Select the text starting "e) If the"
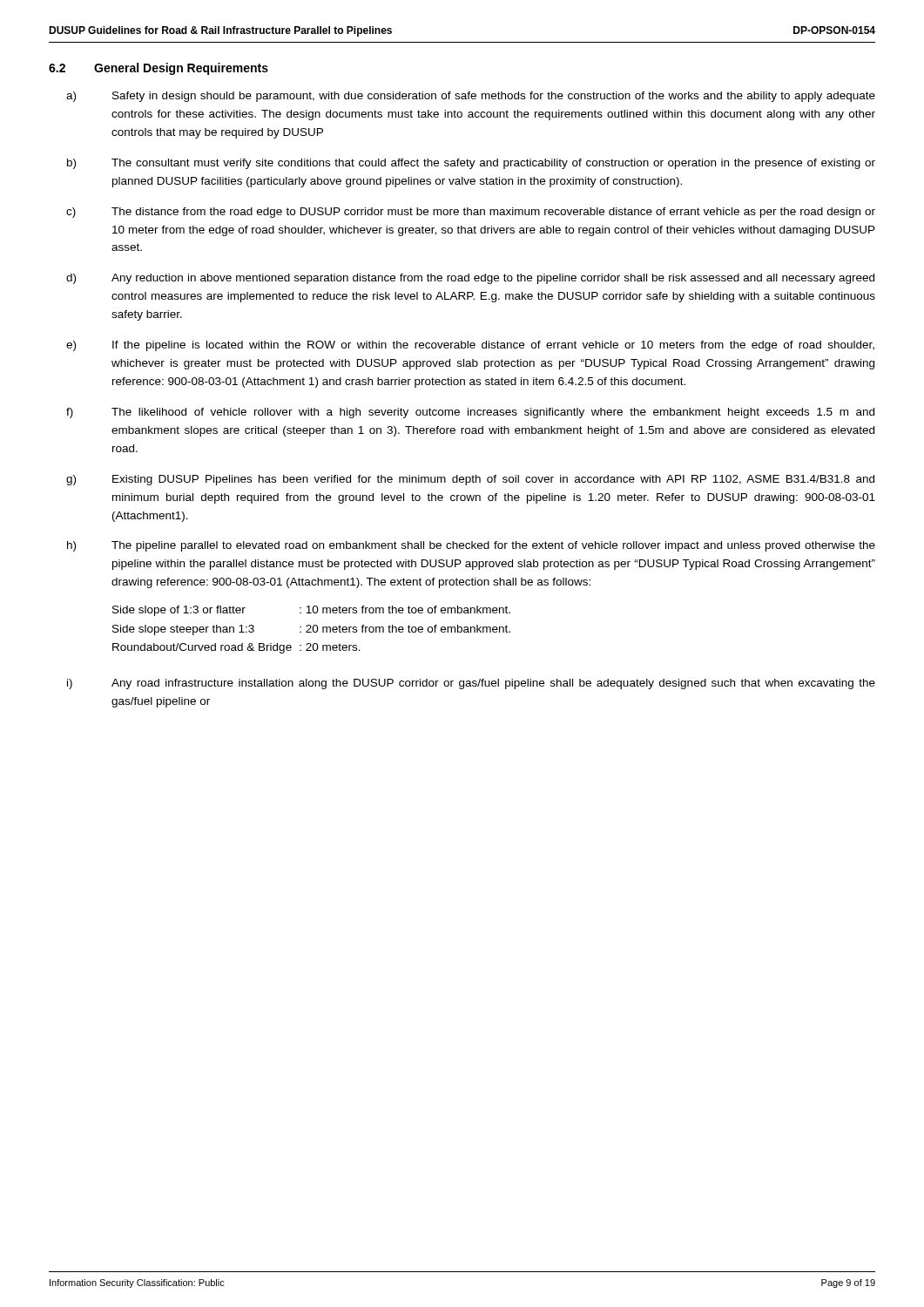 point(462,364)
